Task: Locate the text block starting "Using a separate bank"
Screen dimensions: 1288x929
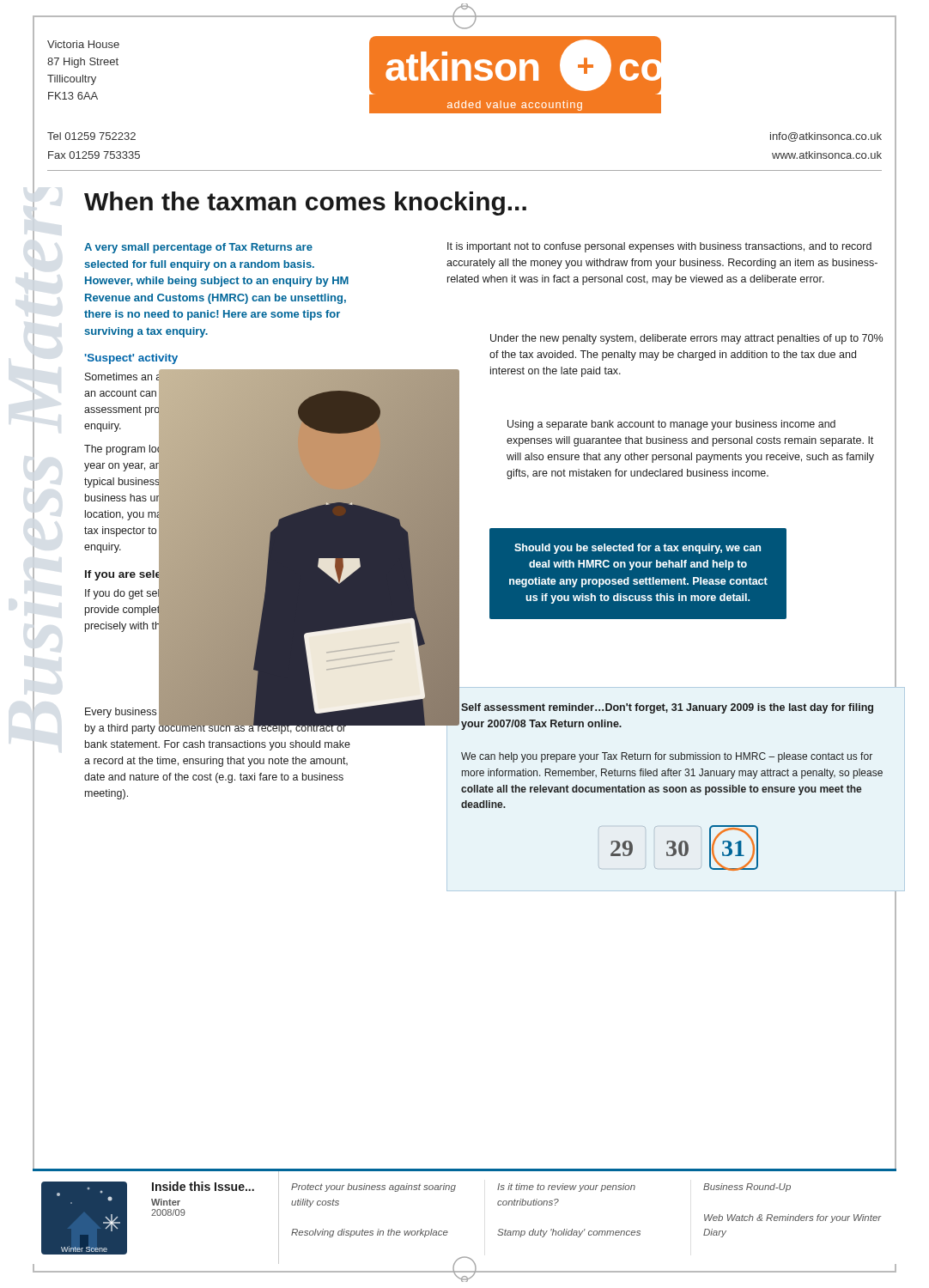Action: [x=690, y=449]
